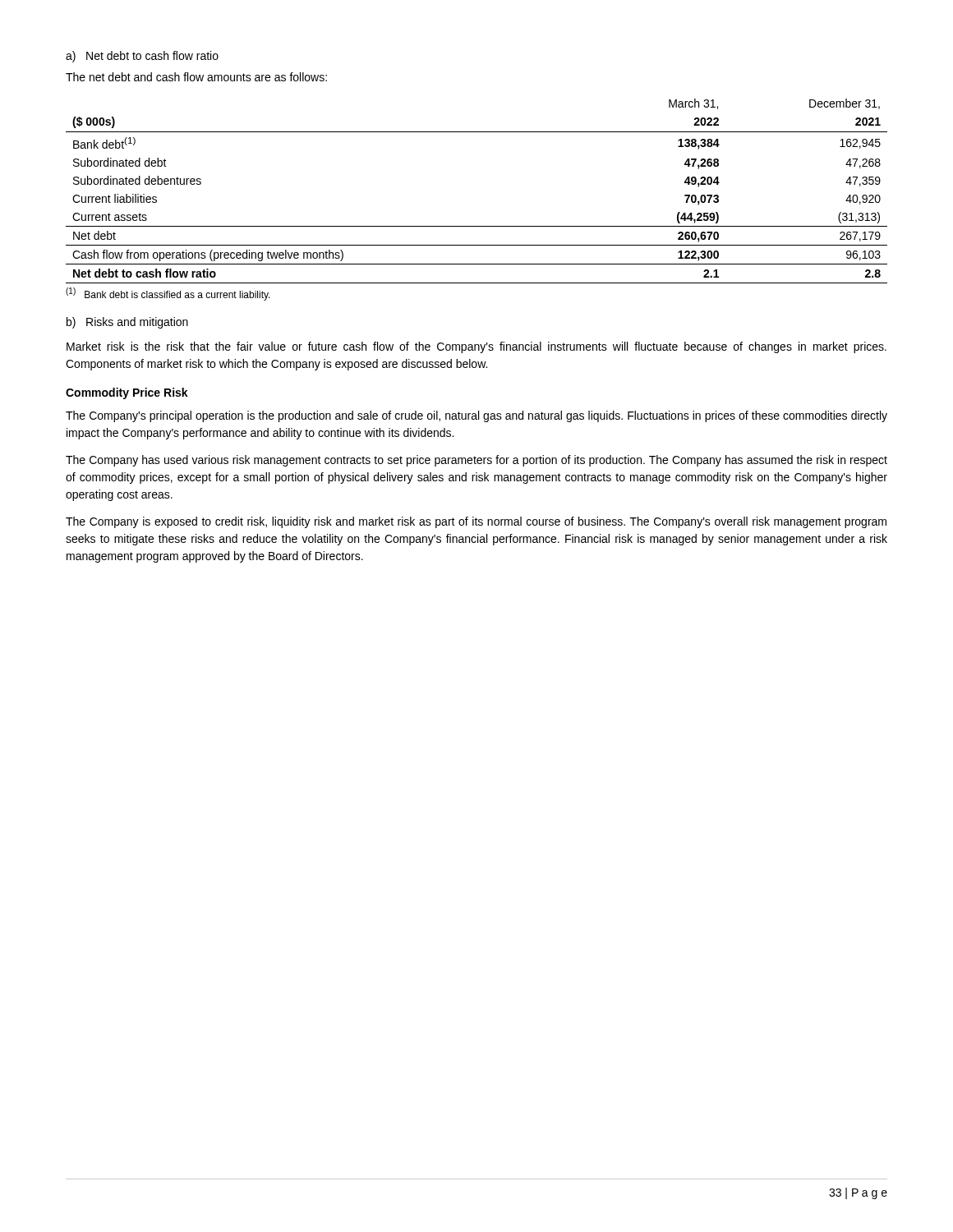Point to the block starting "The Company is exposed to credit risk,"
The image size is (953, 1232).
pos(476,539)
